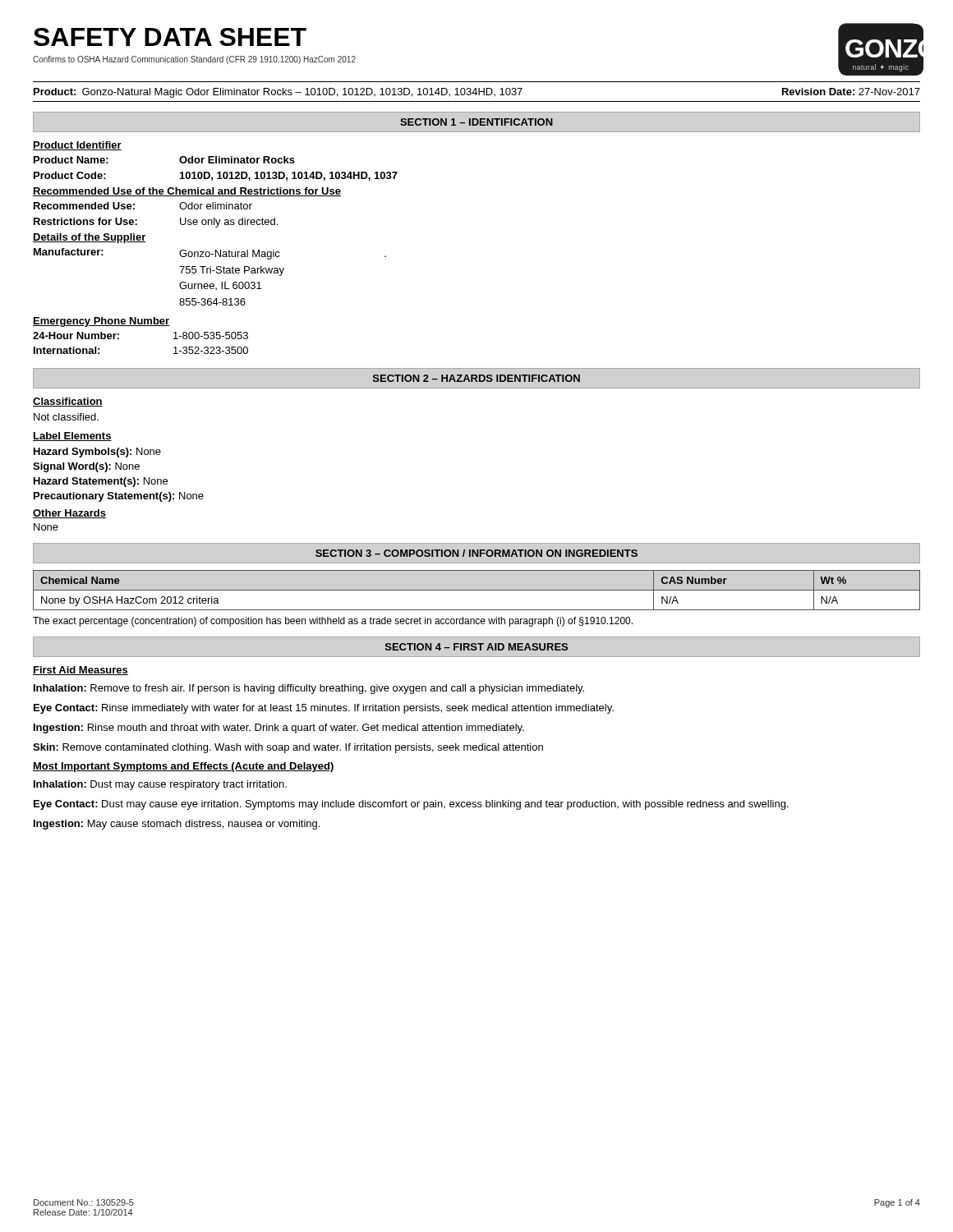The height and width of the screenshot is (1232, 953).
Task: Navigate to the block starting "First Aid Measures"
Action: click(81, 671)
